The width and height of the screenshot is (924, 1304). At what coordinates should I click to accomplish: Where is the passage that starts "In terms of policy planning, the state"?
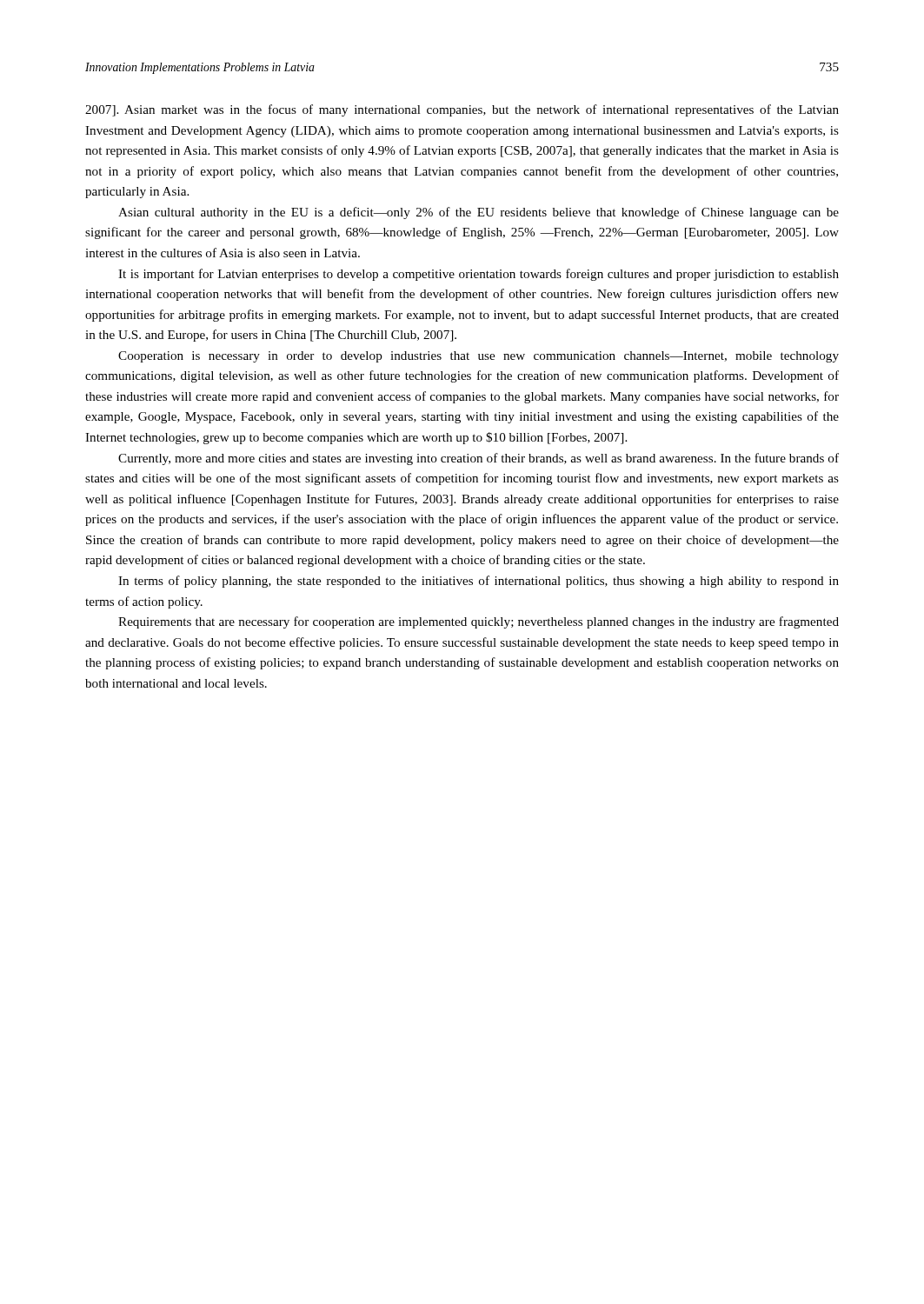(x=462, y=591)
